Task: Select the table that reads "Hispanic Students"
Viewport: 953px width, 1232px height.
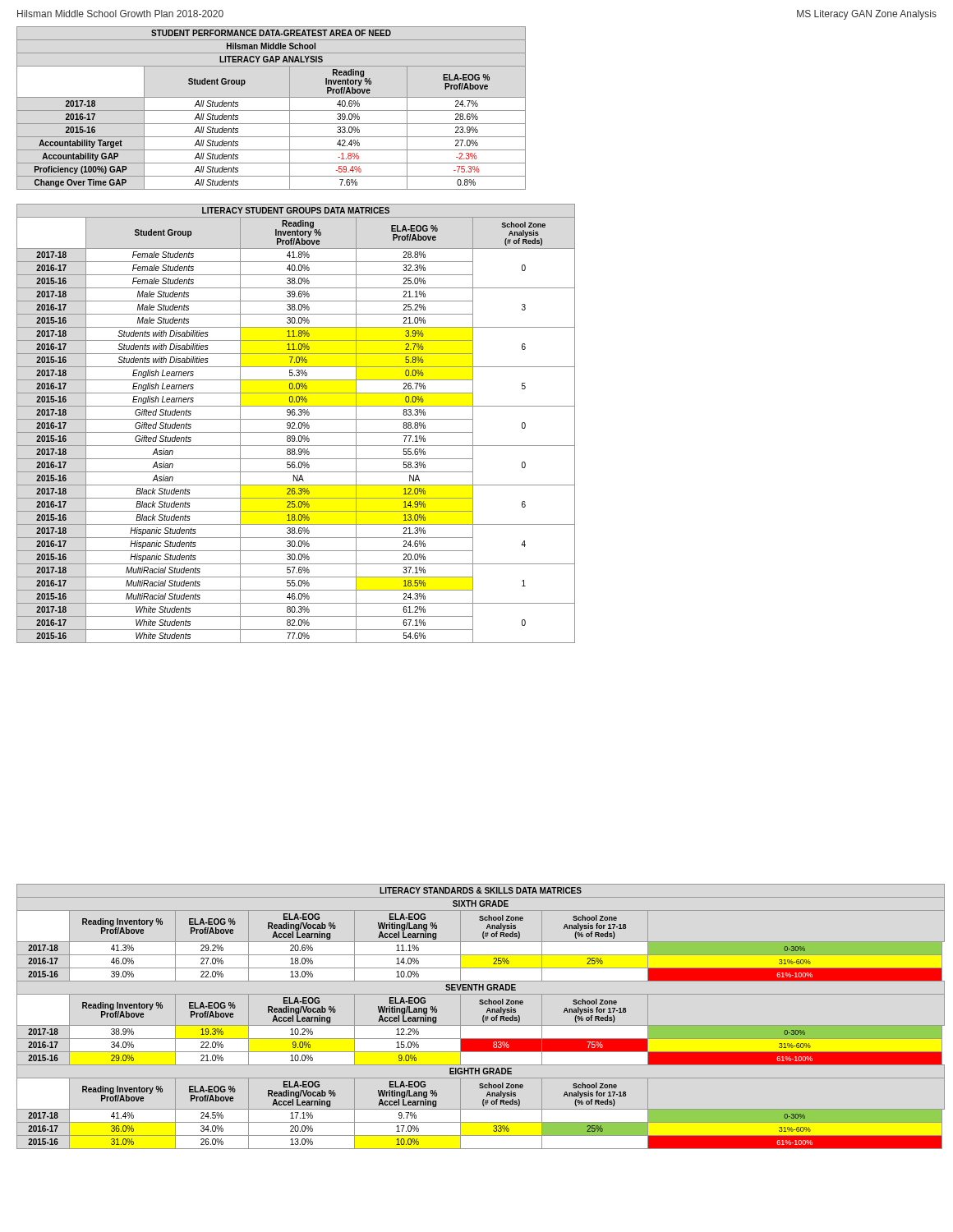Action: (296, 423)
